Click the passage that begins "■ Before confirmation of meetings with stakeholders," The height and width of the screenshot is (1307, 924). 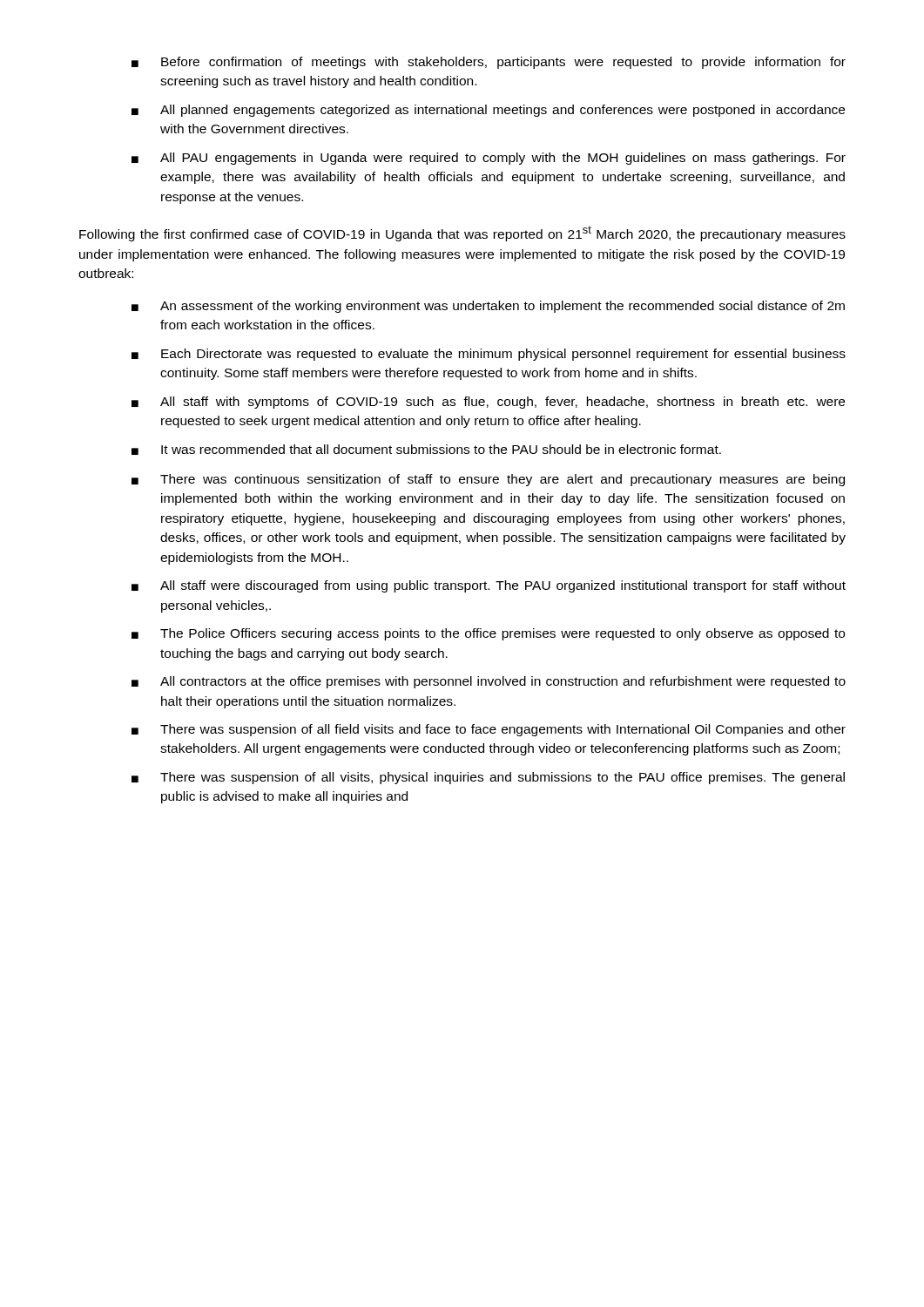point(488,72)
